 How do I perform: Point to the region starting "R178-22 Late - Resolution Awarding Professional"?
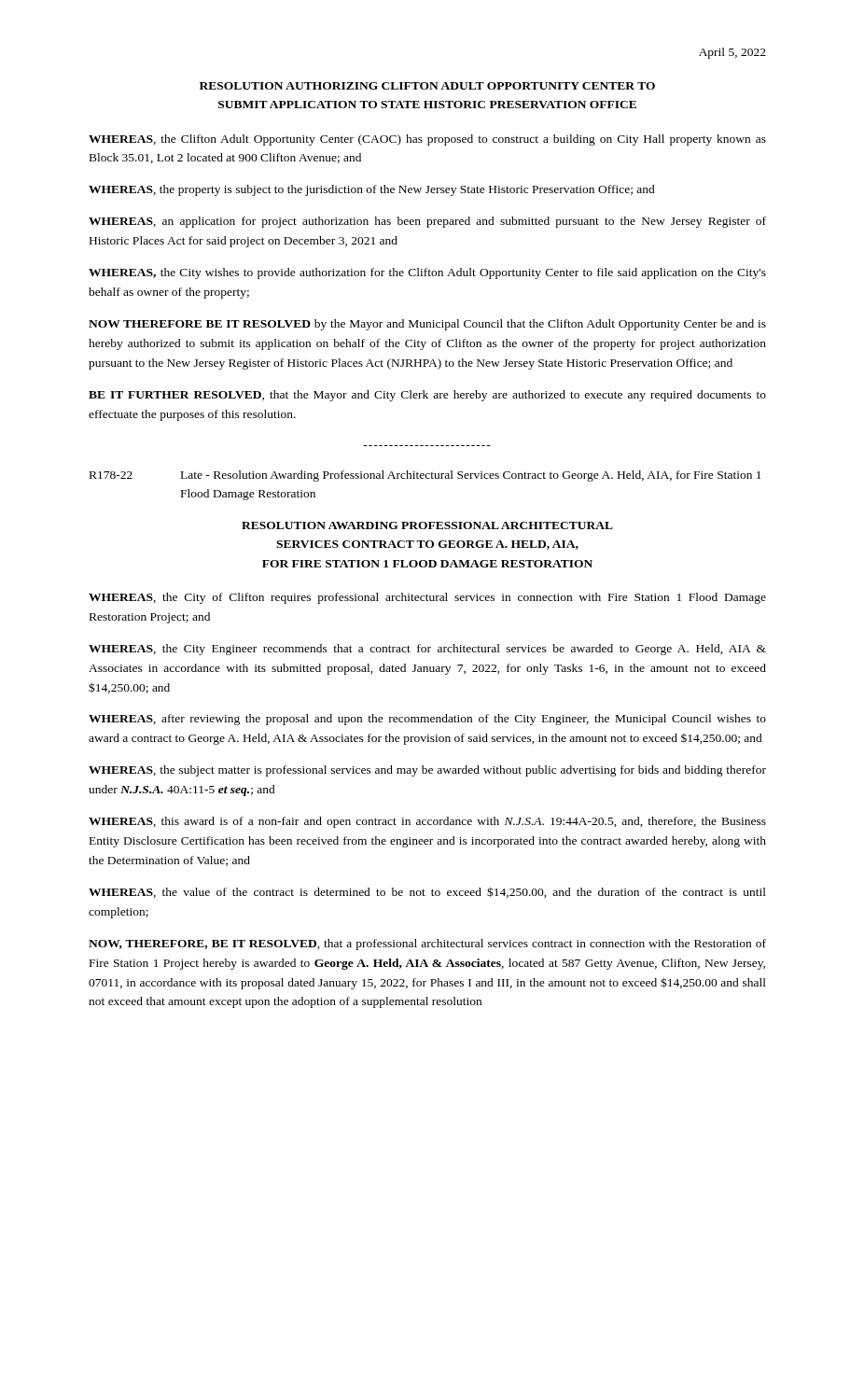(x=427, y=484)
